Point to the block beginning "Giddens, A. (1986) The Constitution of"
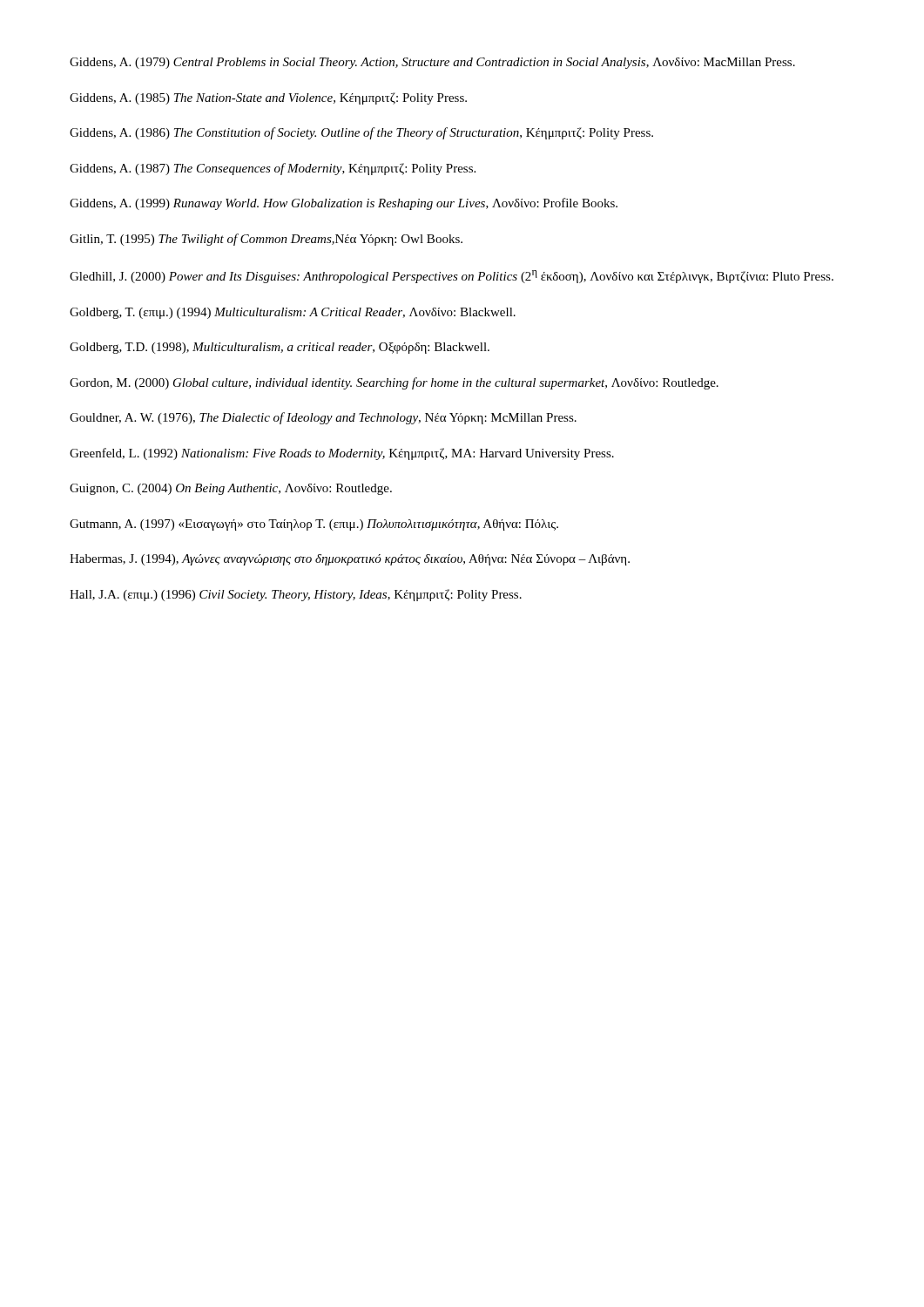The width and height of the screenshot is (924, 1307). pos(362,132)
